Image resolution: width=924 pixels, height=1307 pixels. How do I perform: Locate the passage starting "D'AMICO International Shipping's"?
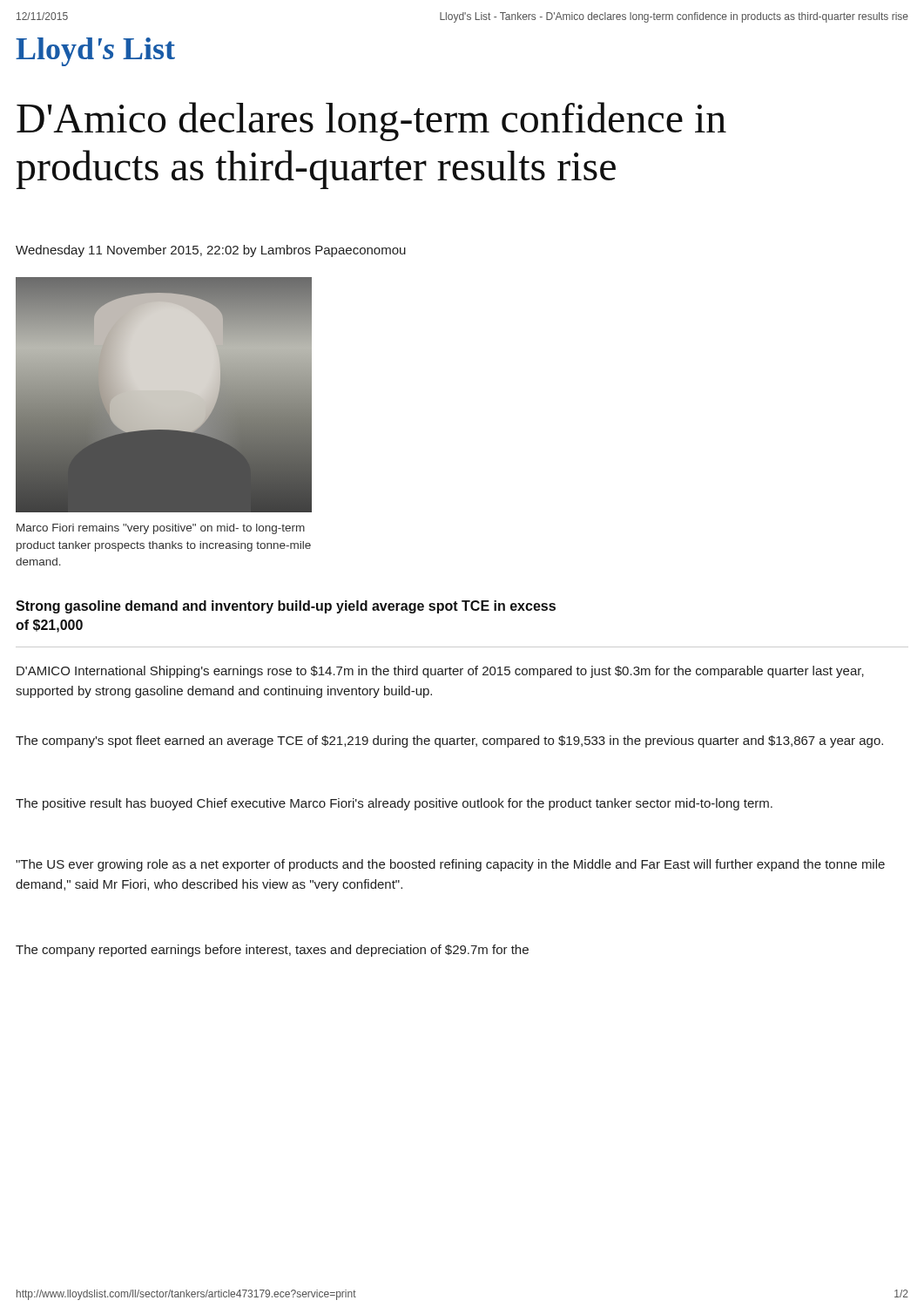coord(440,681)
